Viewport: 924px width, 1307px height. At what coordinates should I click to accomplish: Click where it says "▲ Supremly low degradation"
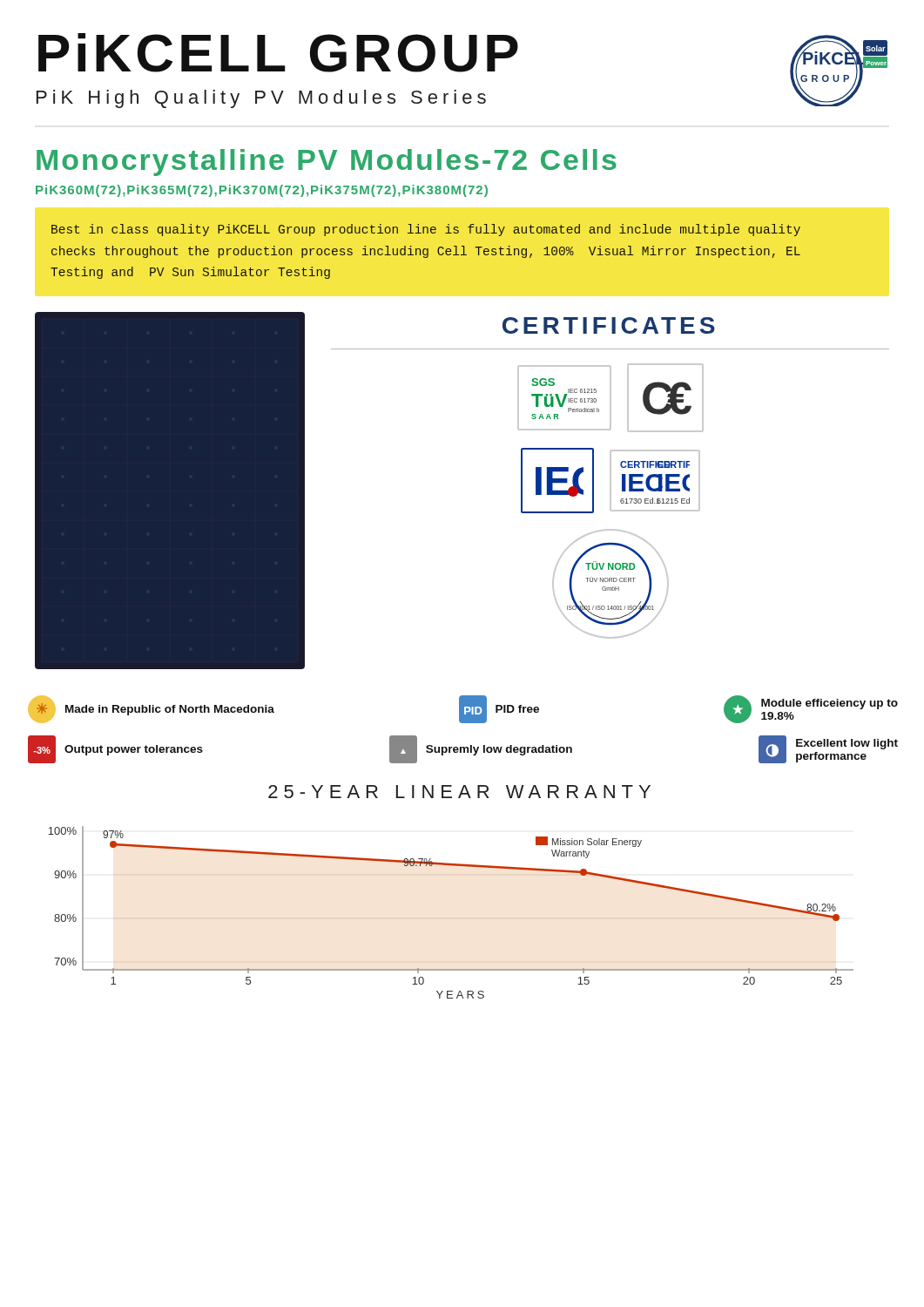[480, 749]
